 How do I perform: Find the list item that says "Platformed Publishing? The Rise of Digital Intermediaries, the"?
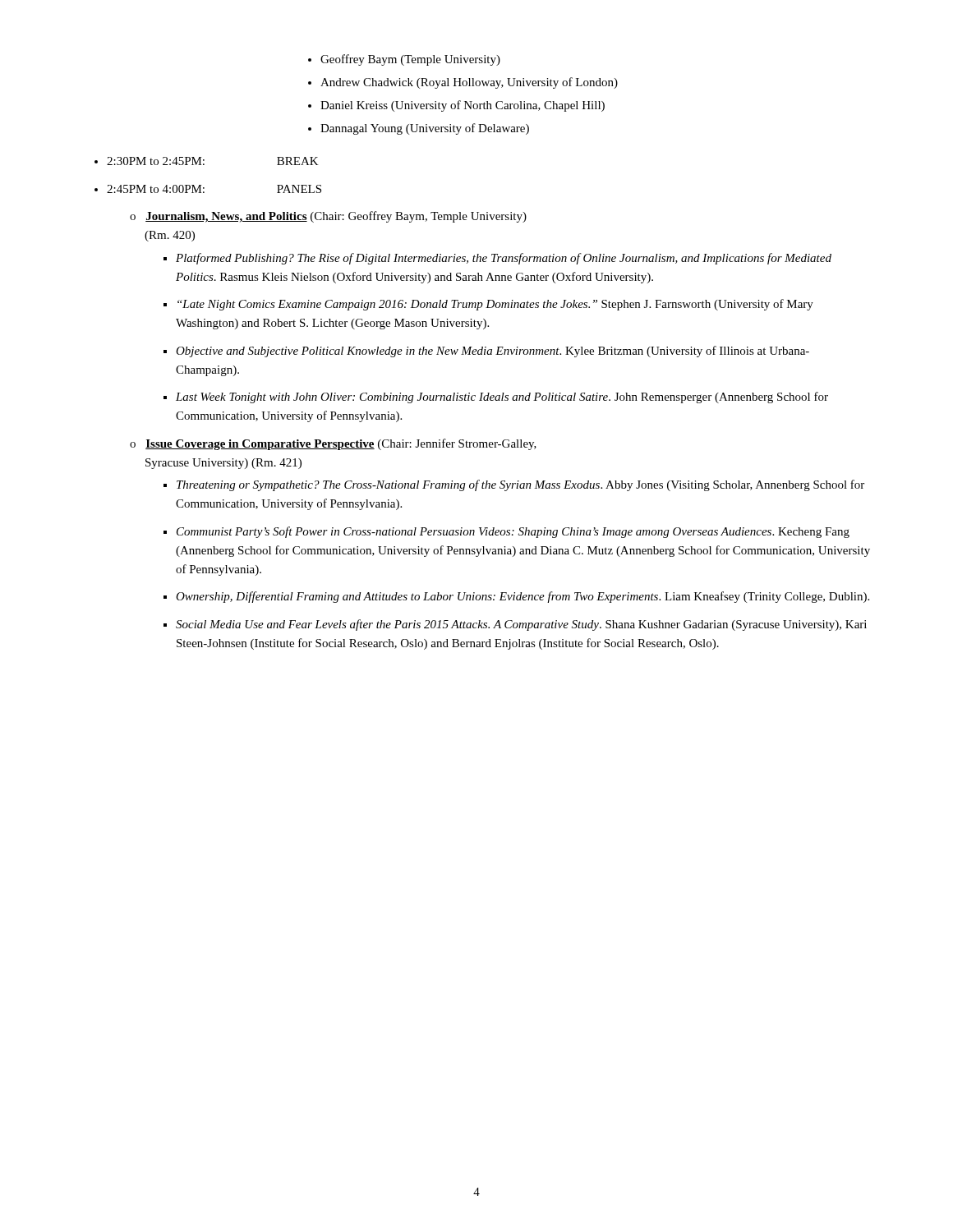tap(504, 267)
